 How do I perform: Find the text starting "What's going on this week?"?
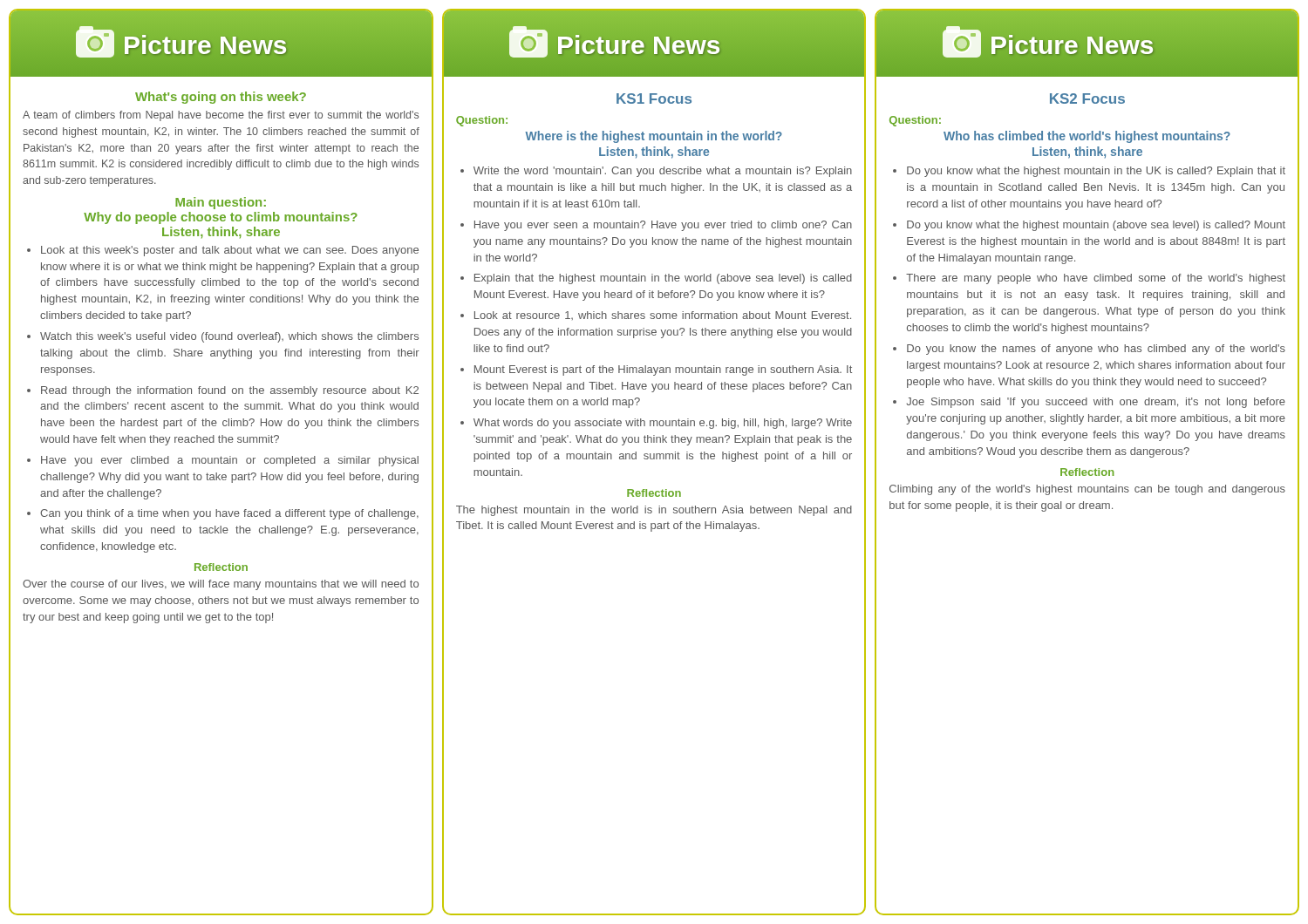(221, 96)
